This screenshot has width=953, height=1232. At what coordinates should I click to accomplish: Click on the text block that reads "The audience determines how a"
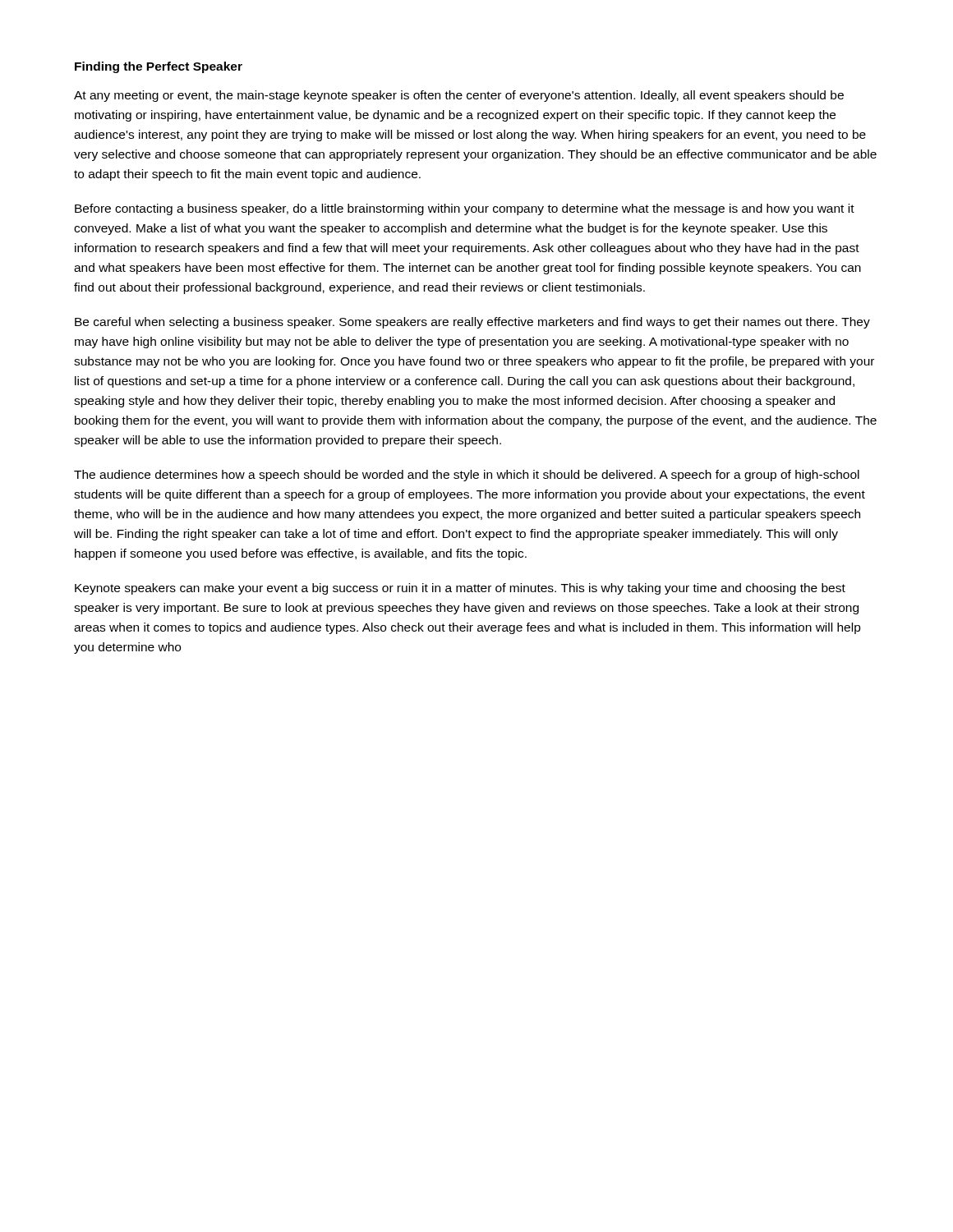click(x=469, y=514)
